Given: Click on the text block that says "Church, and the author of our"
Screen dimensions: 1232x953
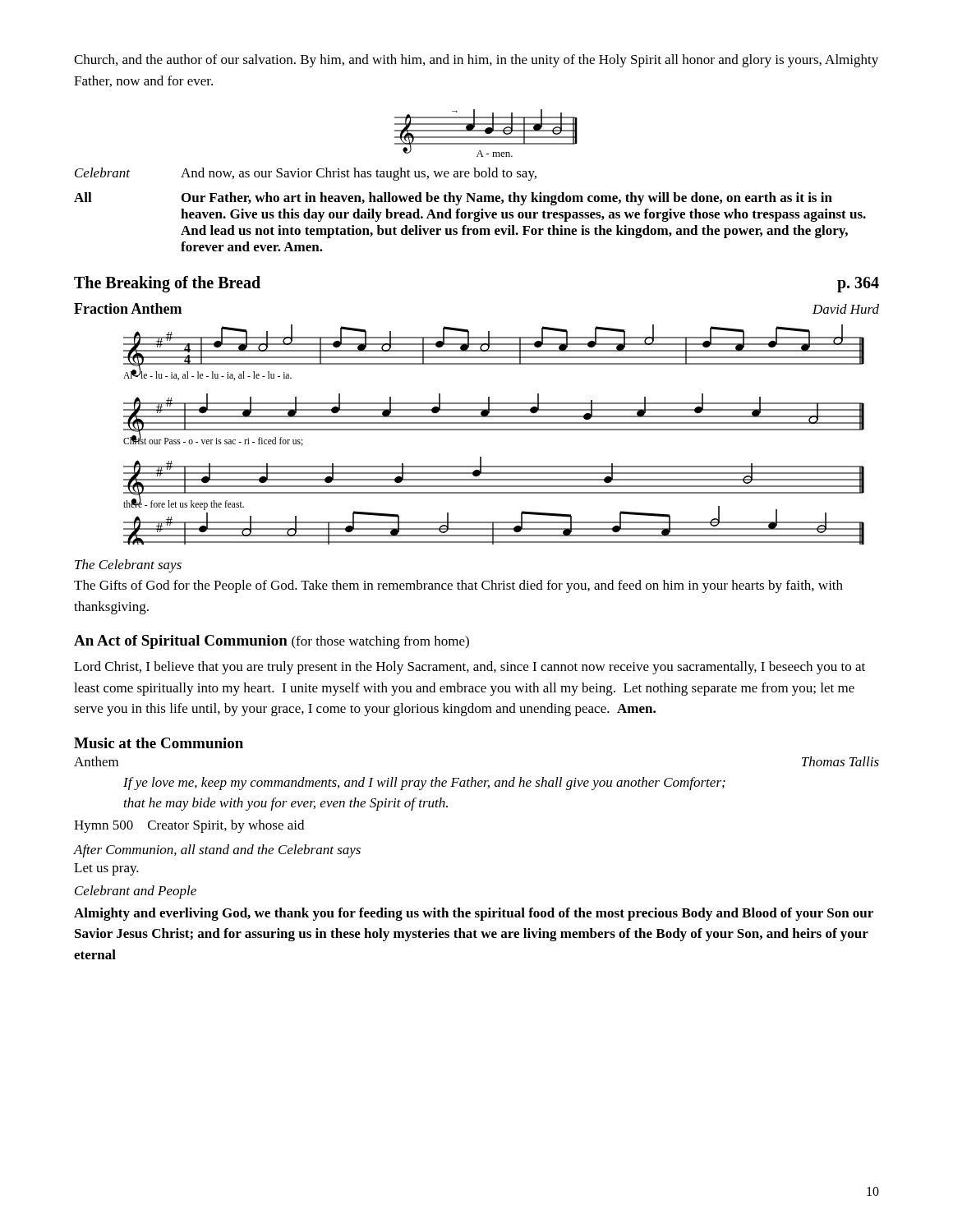Looking at the screenshot, I should (476, 70).
